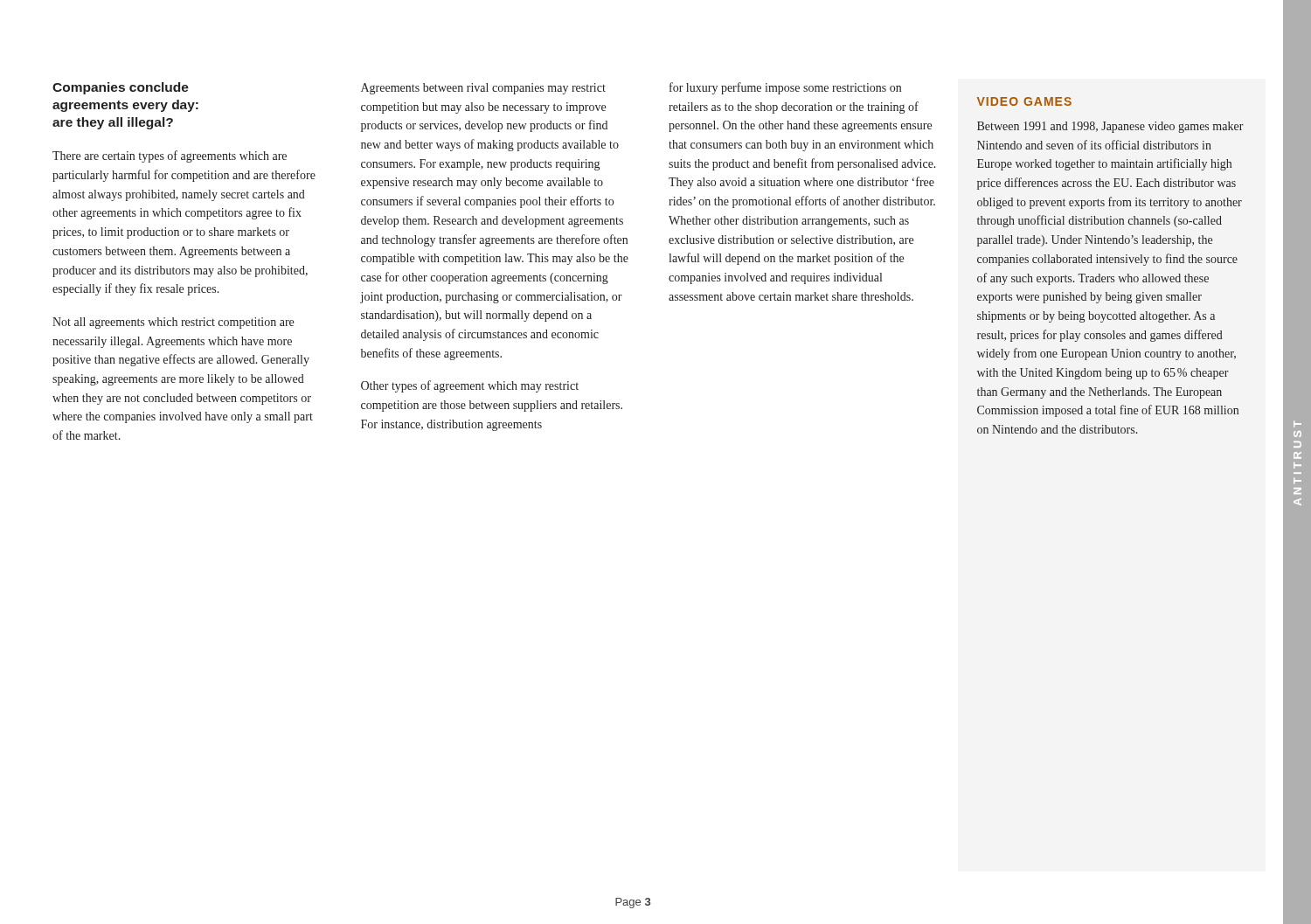Select the passage starting "for luxury perfume impose some restrictions on retailers"

(x=803, y=192)
